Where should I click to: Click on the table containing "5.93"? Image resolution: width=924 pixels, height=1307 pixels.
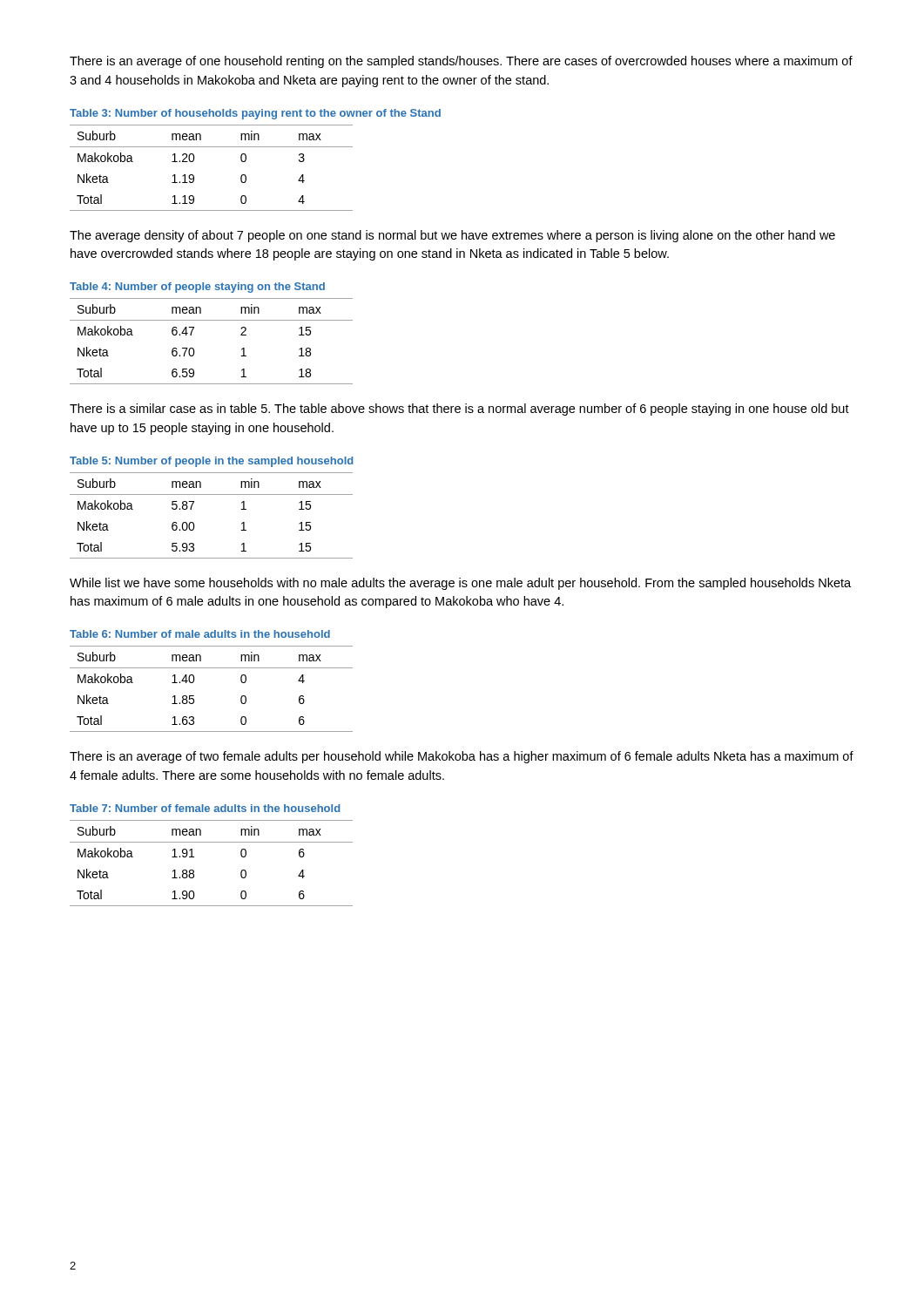(x=462, y=515)
